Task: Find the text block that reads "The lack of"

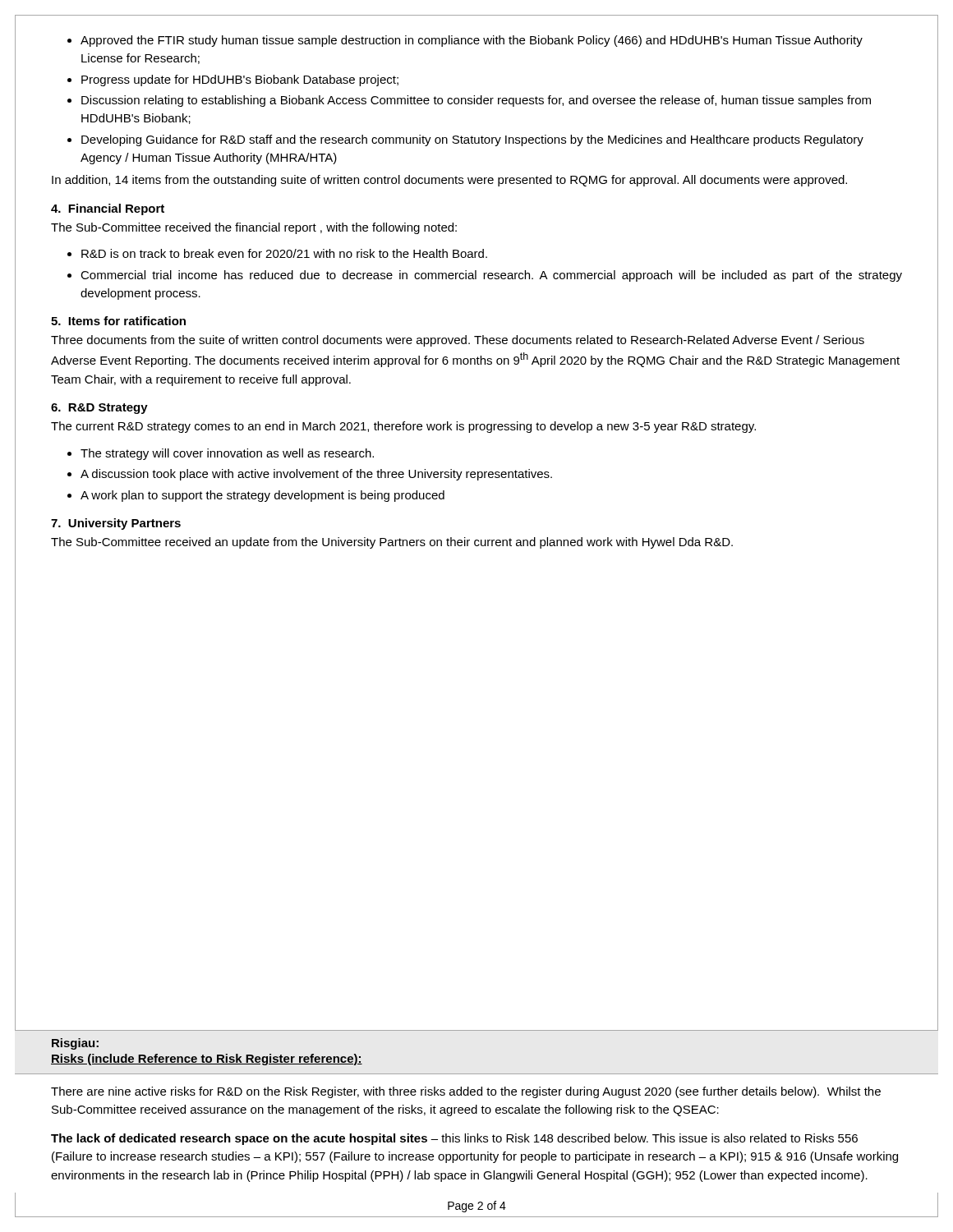Action: point(475,1156)
